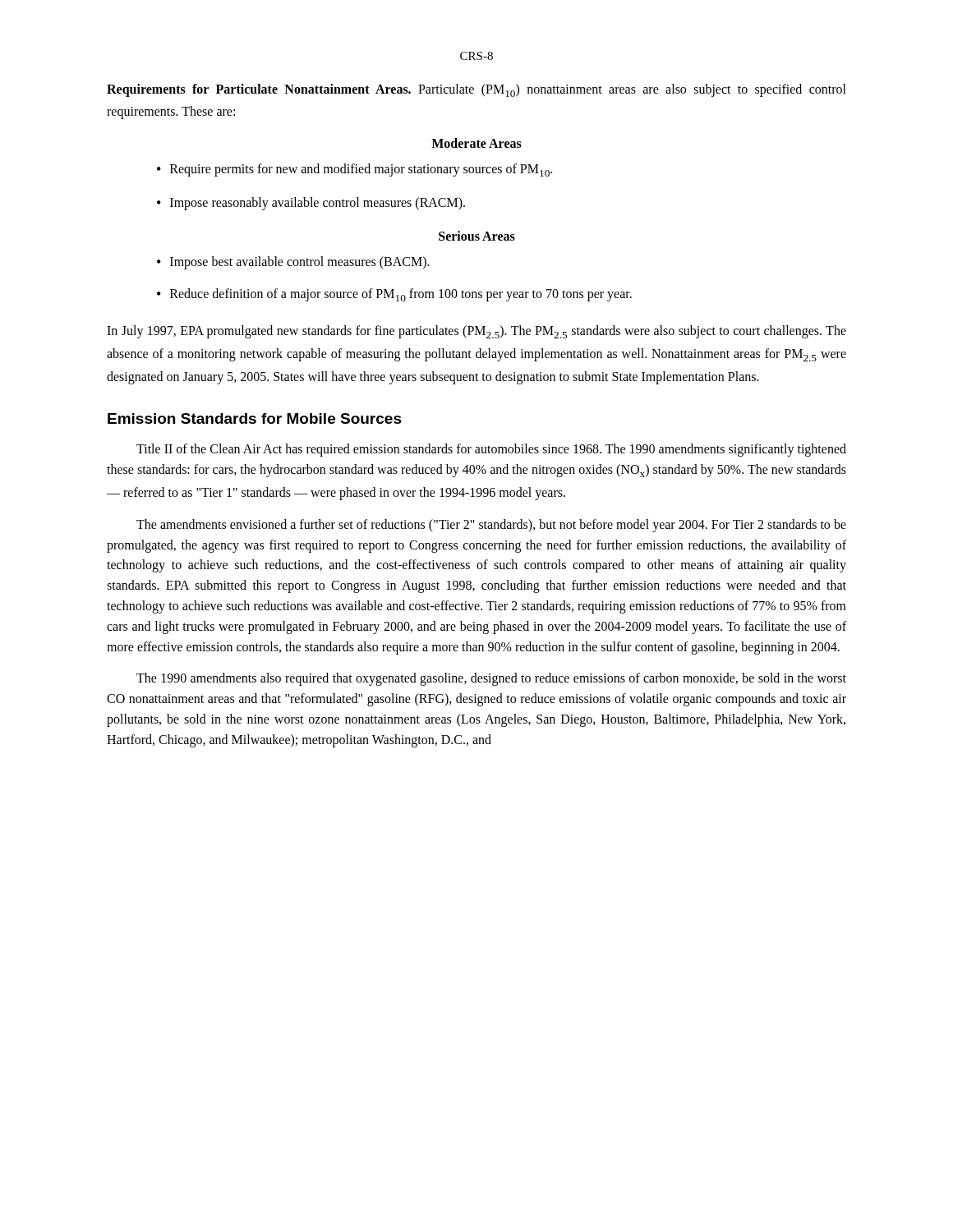Click on the block starting "• Impose best available control measures (BACM)."
Screen dimensions: 1232x953
pos(293,263)
